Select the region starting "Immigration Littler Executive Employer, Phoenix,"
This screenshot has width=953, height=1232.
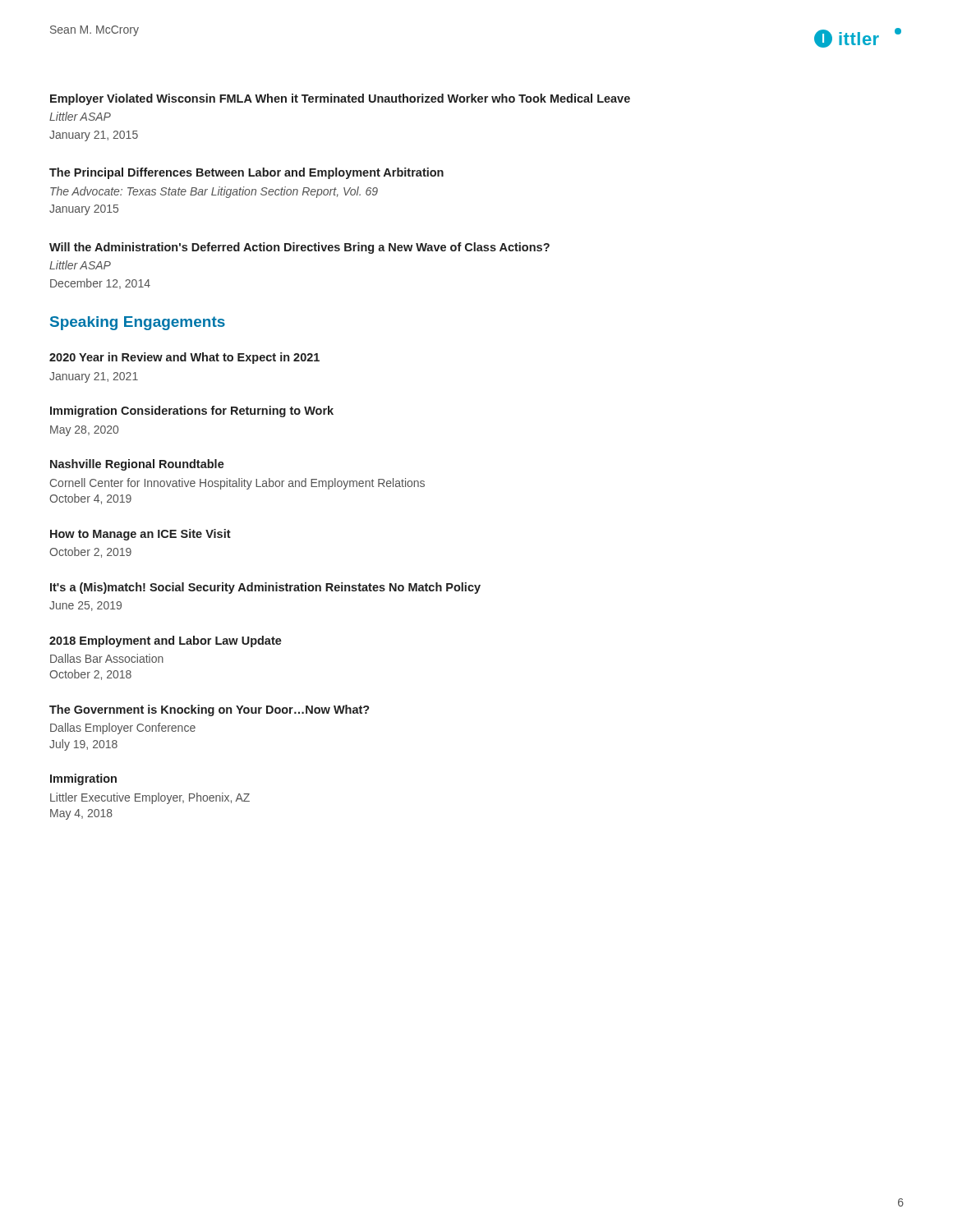(83, 779)
